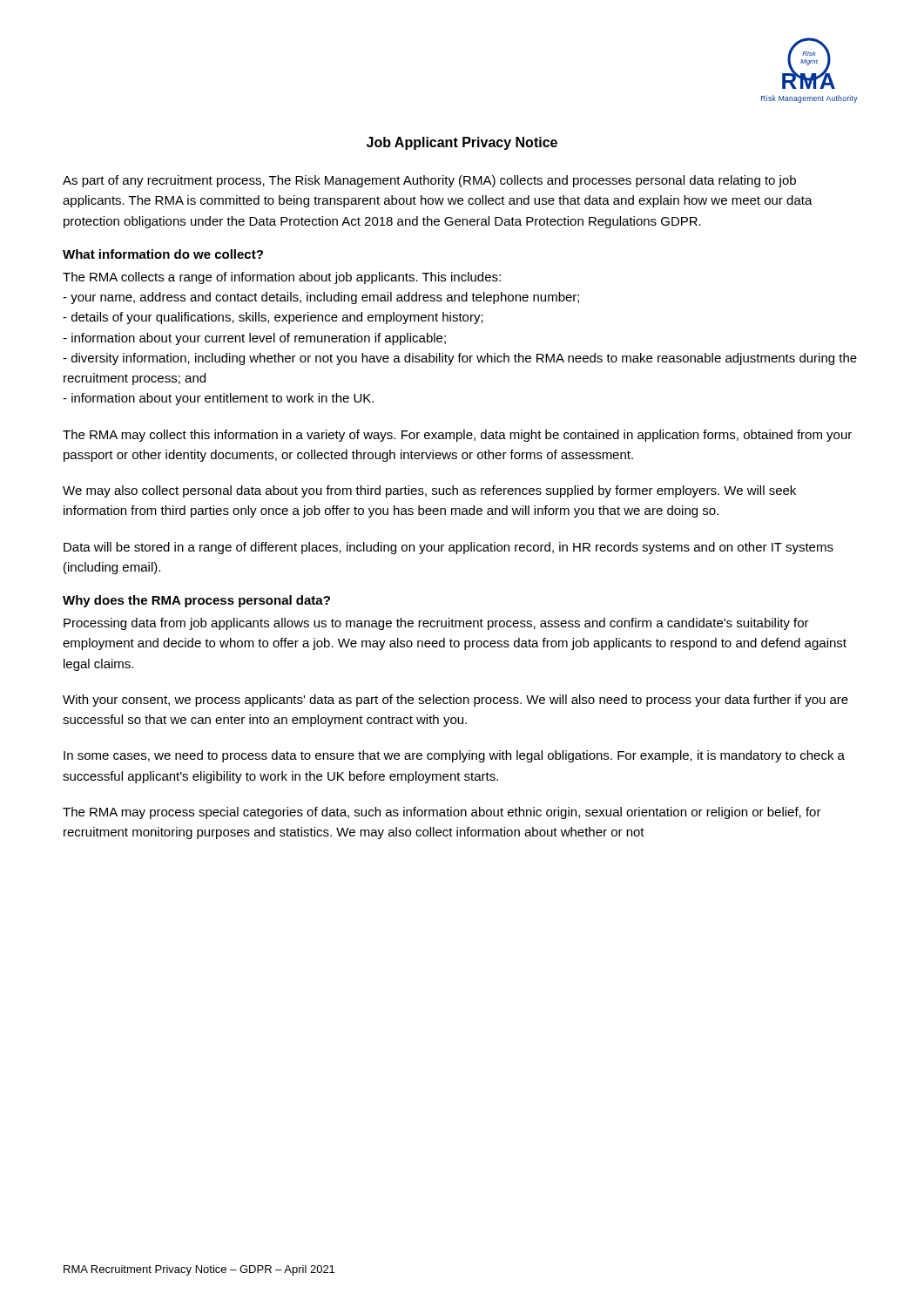Navigate to the region starting "Processing data from"
Image resolution: width=924 pixels, height=1307 pixels.
[455, 643]
